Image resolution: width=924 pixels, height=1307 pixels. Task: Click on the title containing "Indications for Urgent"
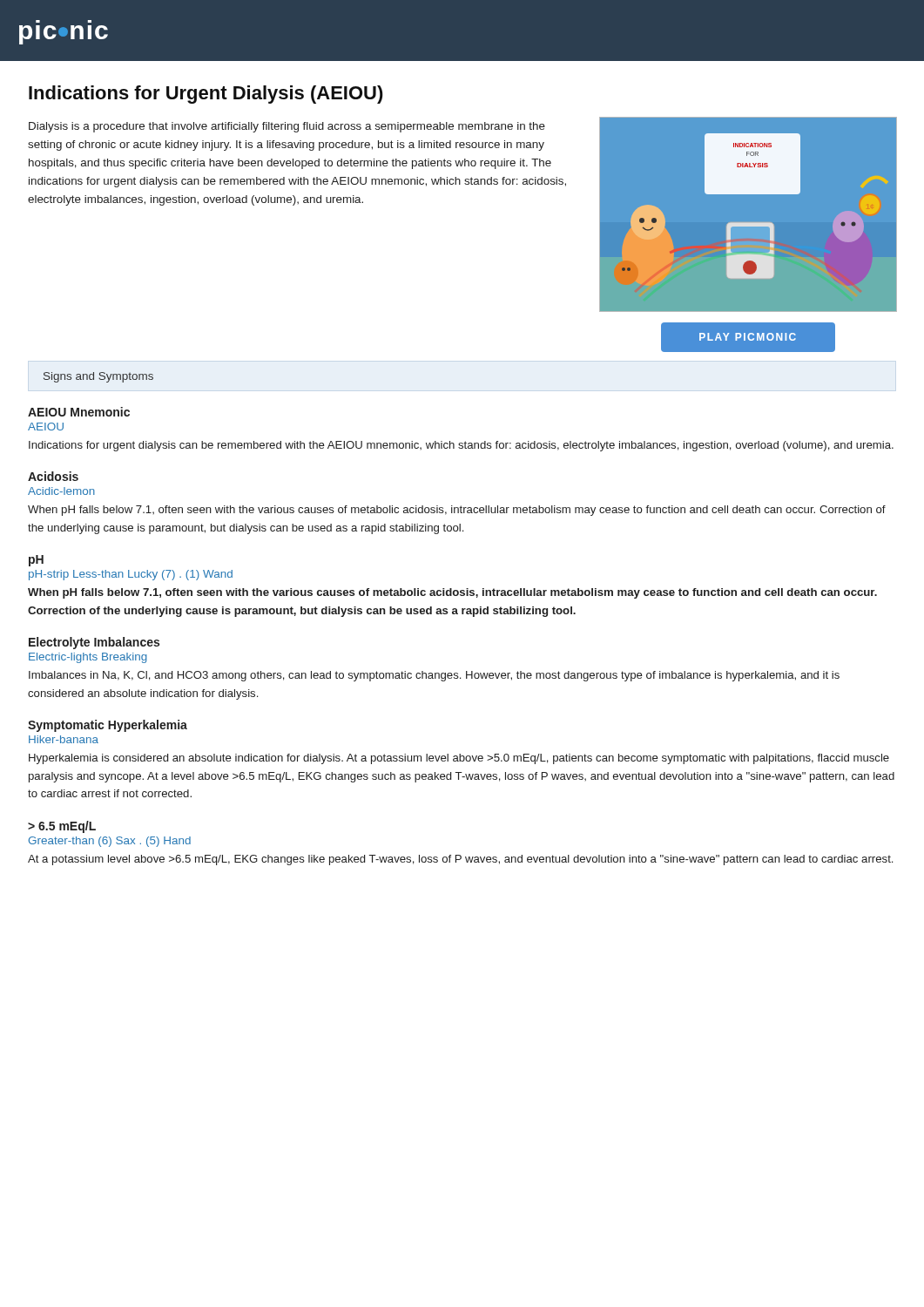[x=206, y=93]
